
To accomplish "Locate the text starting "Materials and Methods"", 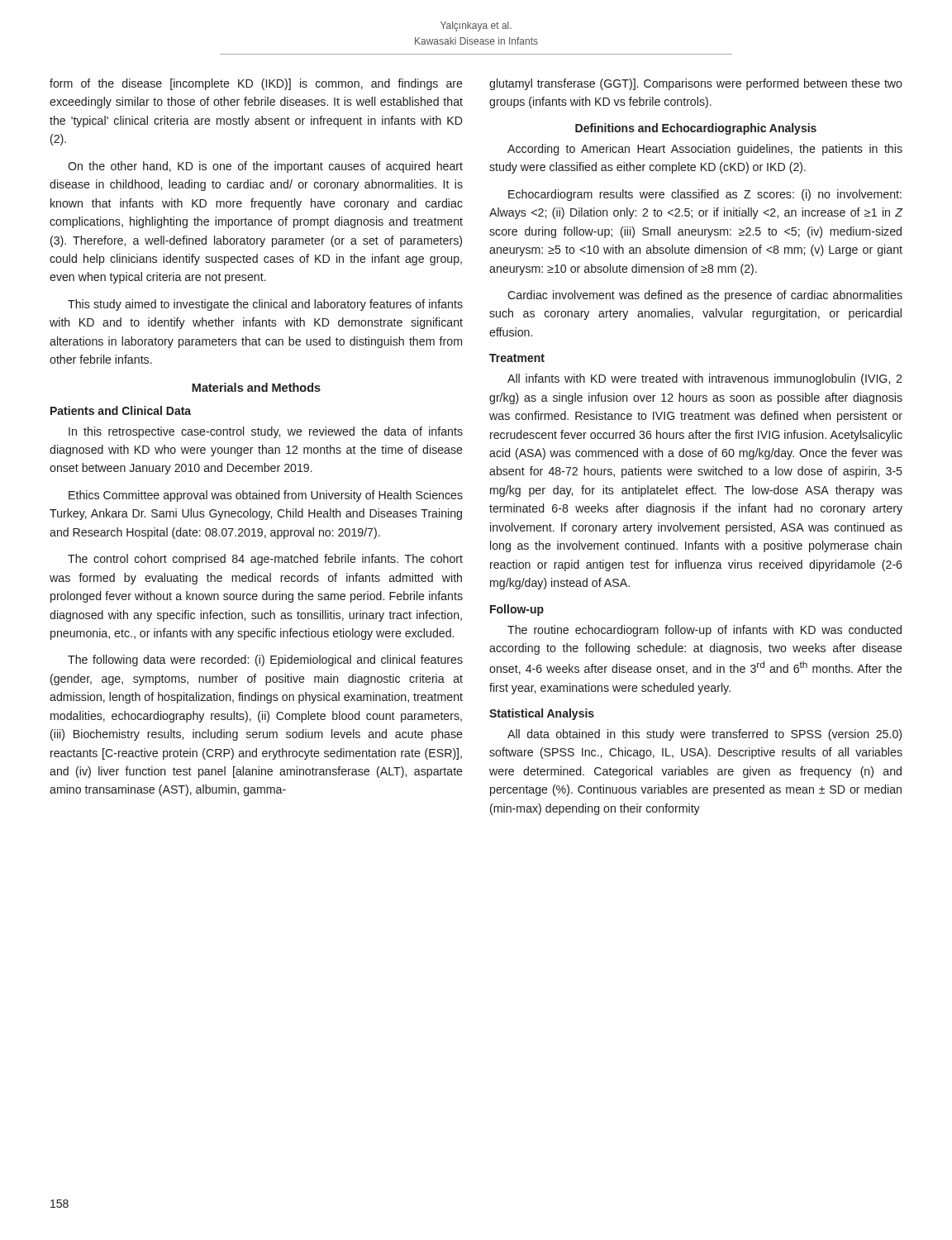I will coord(256,387).
